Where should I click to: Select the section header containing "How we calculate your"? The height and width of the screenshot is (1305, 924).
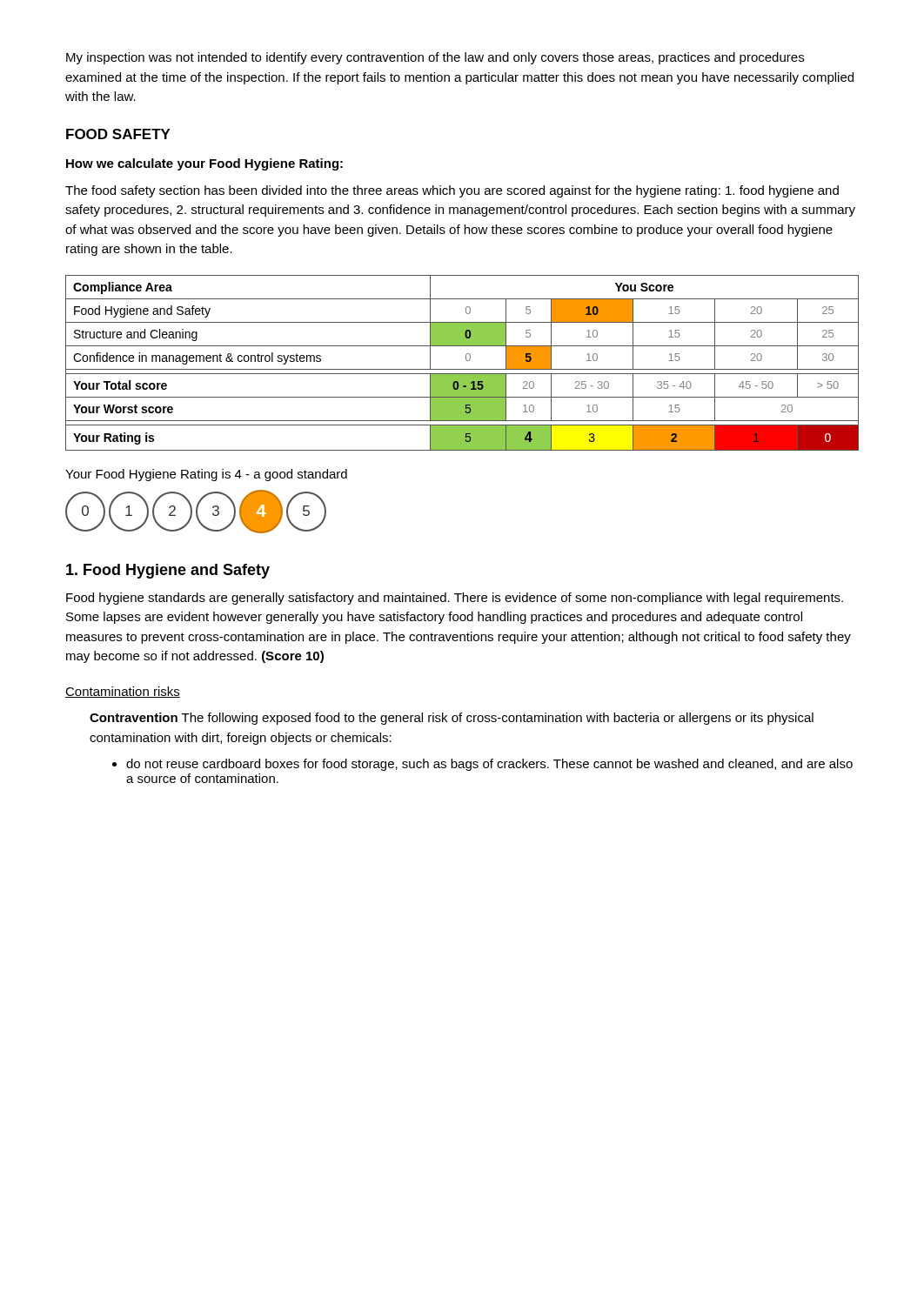pyautogui.click(x=204, y=163)
